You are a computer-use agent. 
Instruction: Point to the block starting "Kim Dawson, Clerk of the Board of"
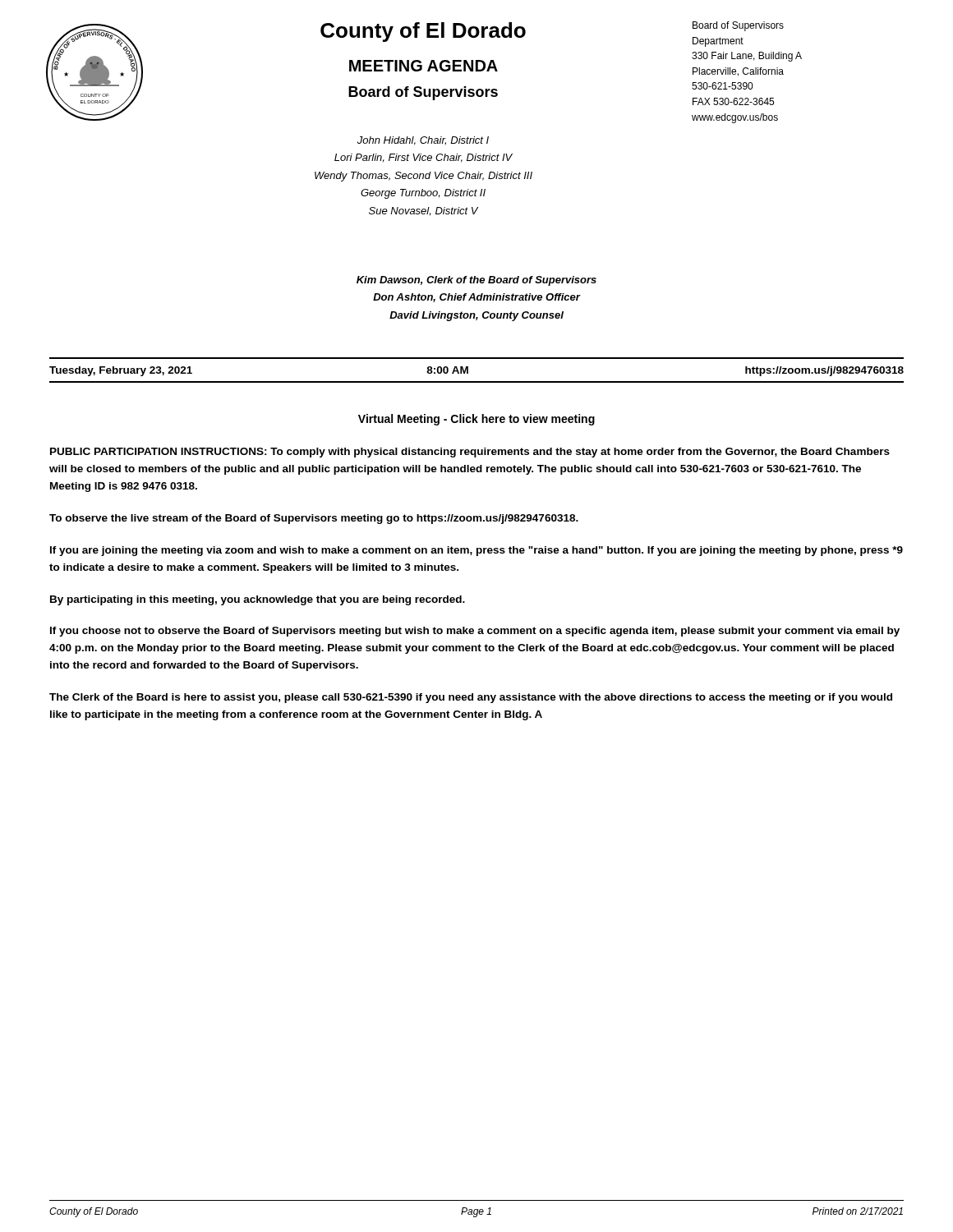[x=476, y=297]
